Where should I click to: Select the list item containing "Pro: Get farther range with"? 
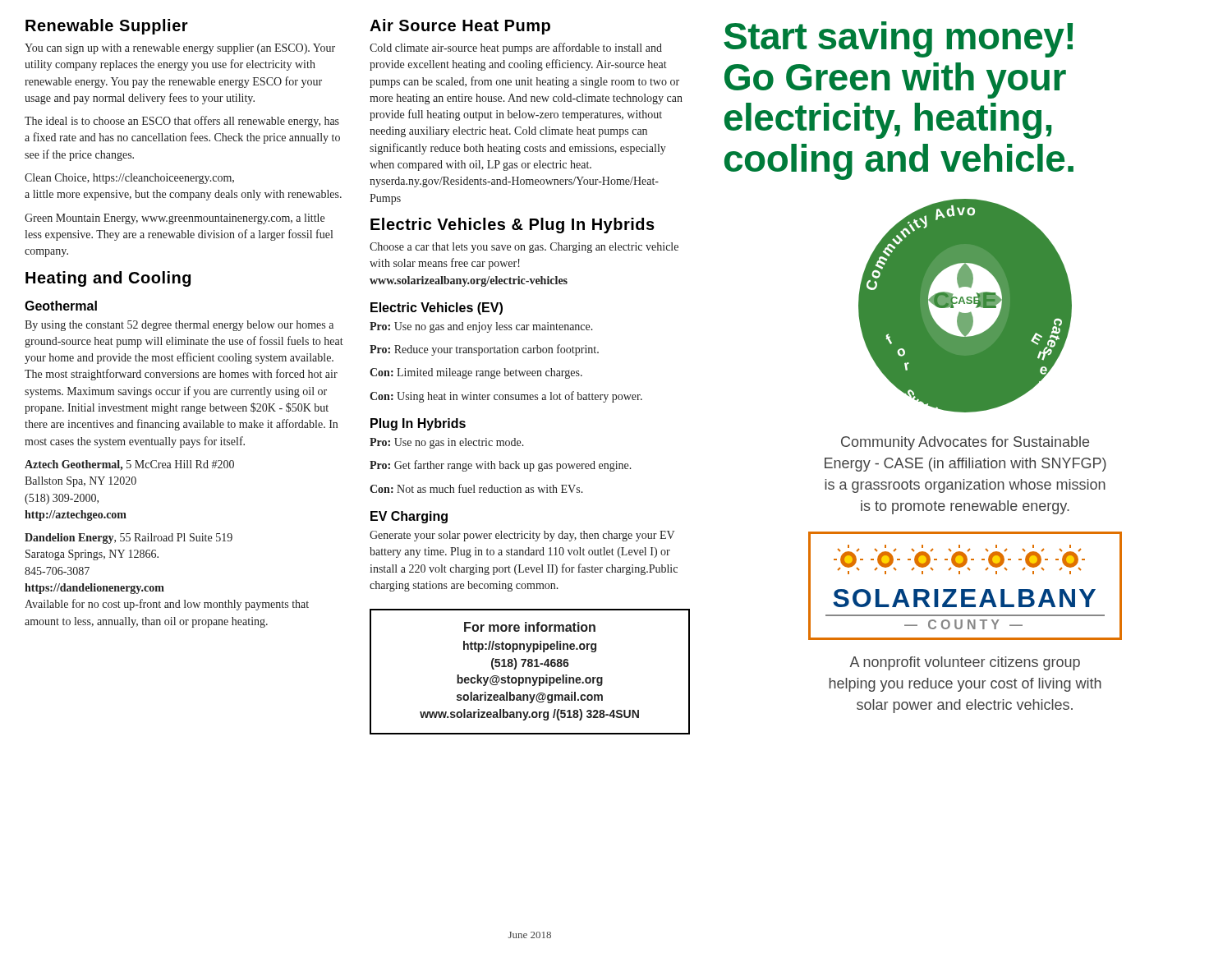(x=530, y=466)
